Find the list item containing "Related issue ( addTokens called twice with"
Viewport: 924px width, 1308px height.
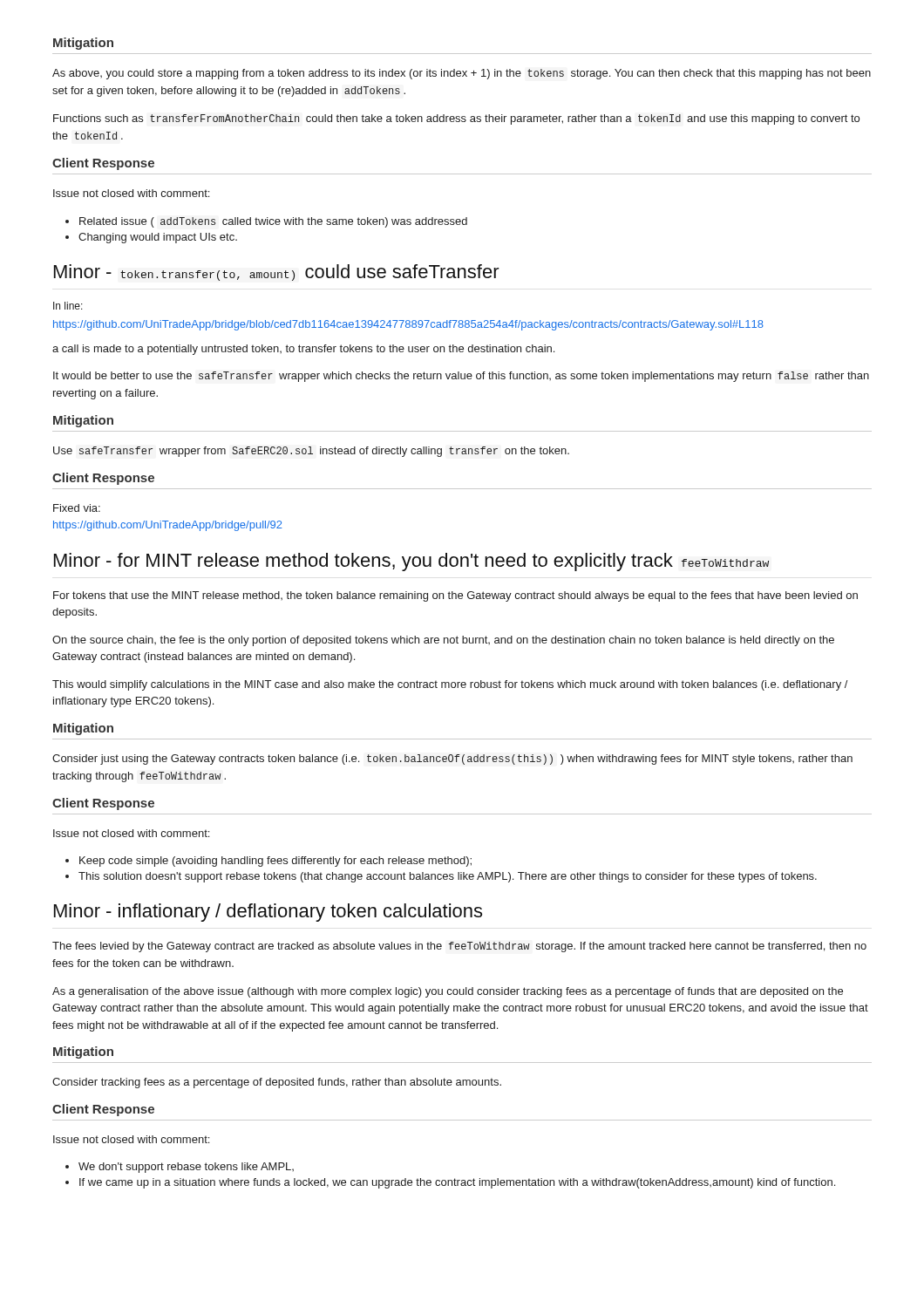[462, 221]
